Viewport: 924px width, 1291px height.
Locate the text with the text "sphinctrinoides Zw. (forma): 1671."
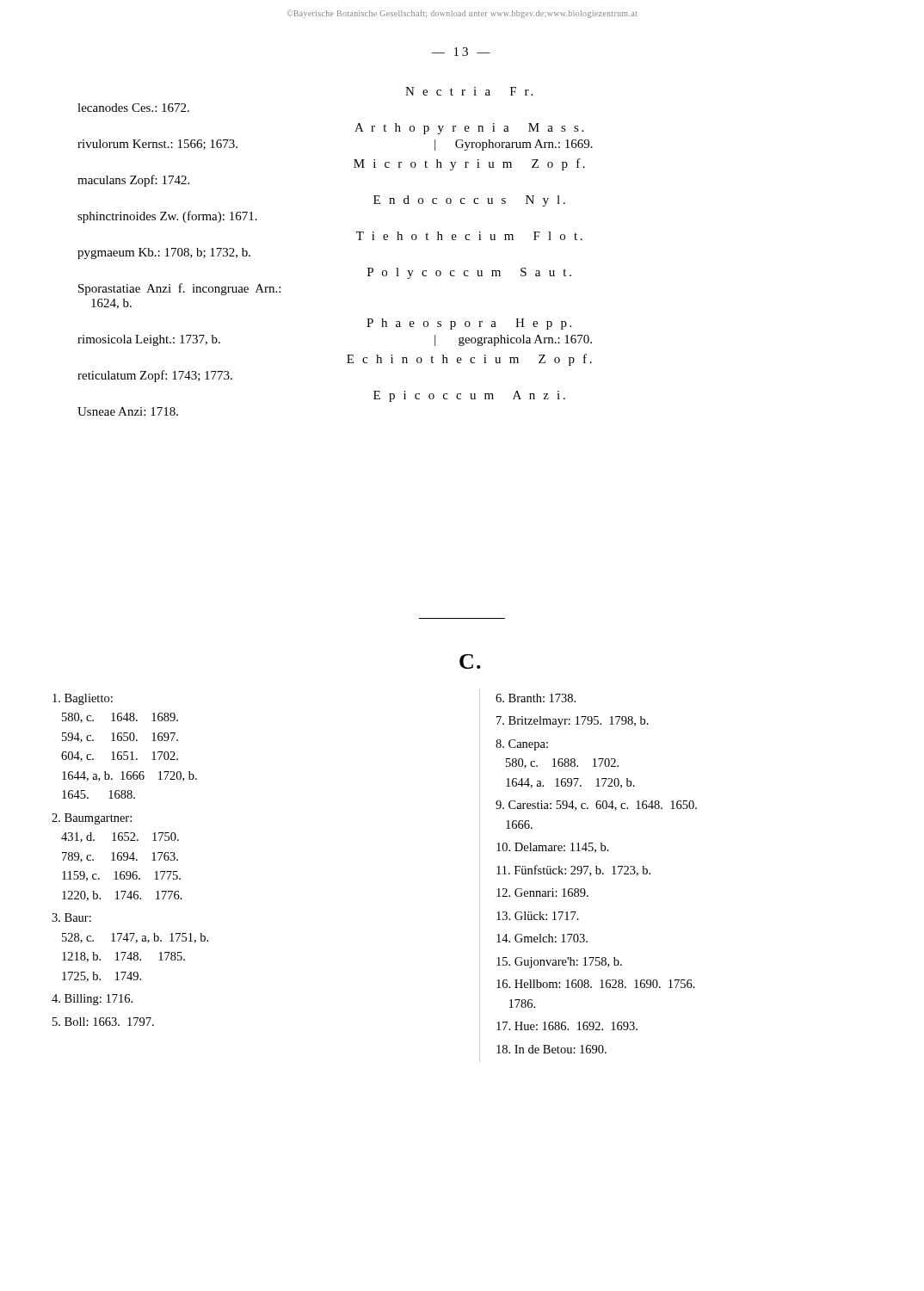click(x=168, y=216)
